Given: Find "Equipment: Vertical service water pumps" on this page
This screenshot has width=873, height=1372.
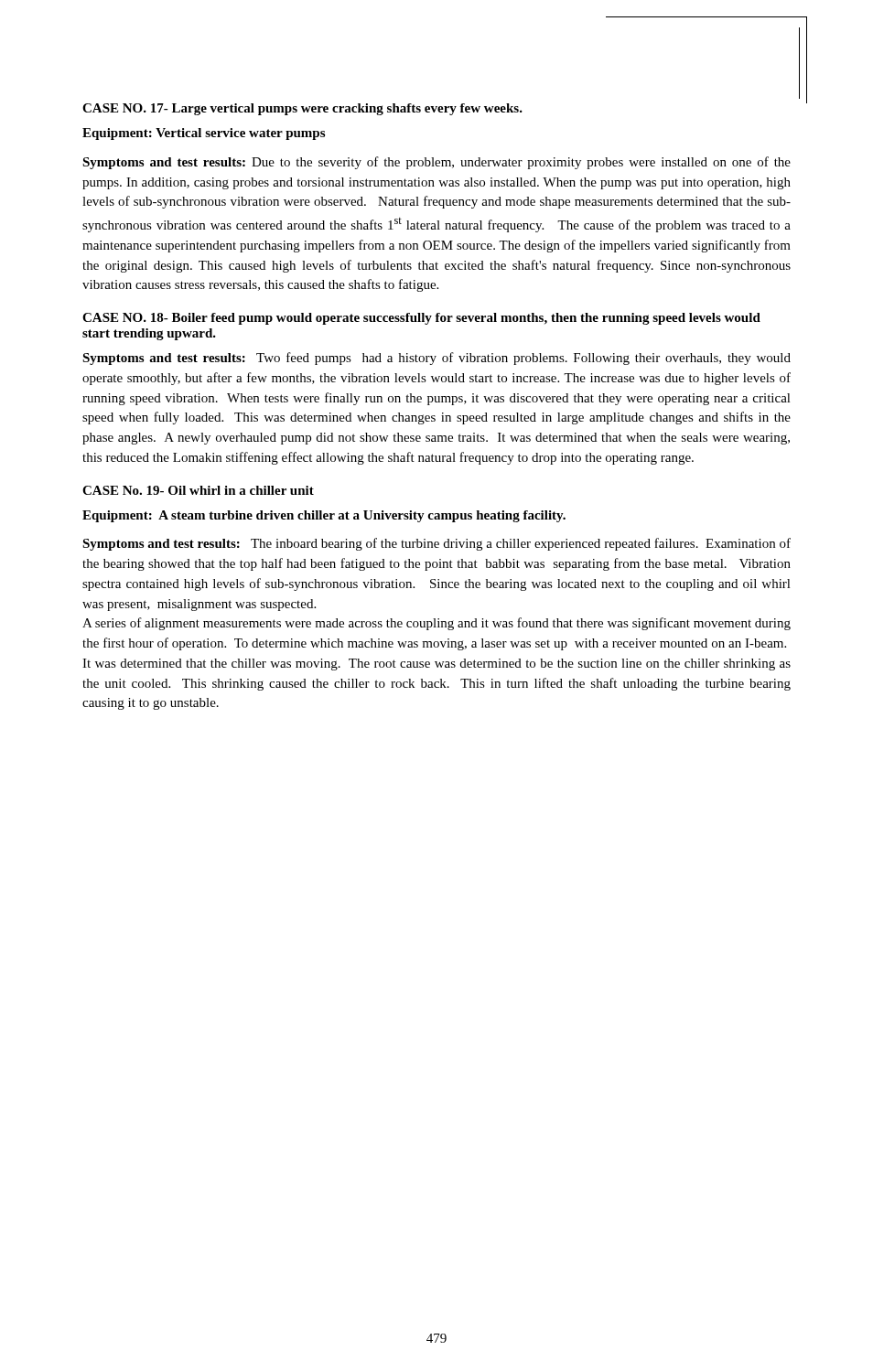Looking at the screenshot, I should (x=204, y=133).
